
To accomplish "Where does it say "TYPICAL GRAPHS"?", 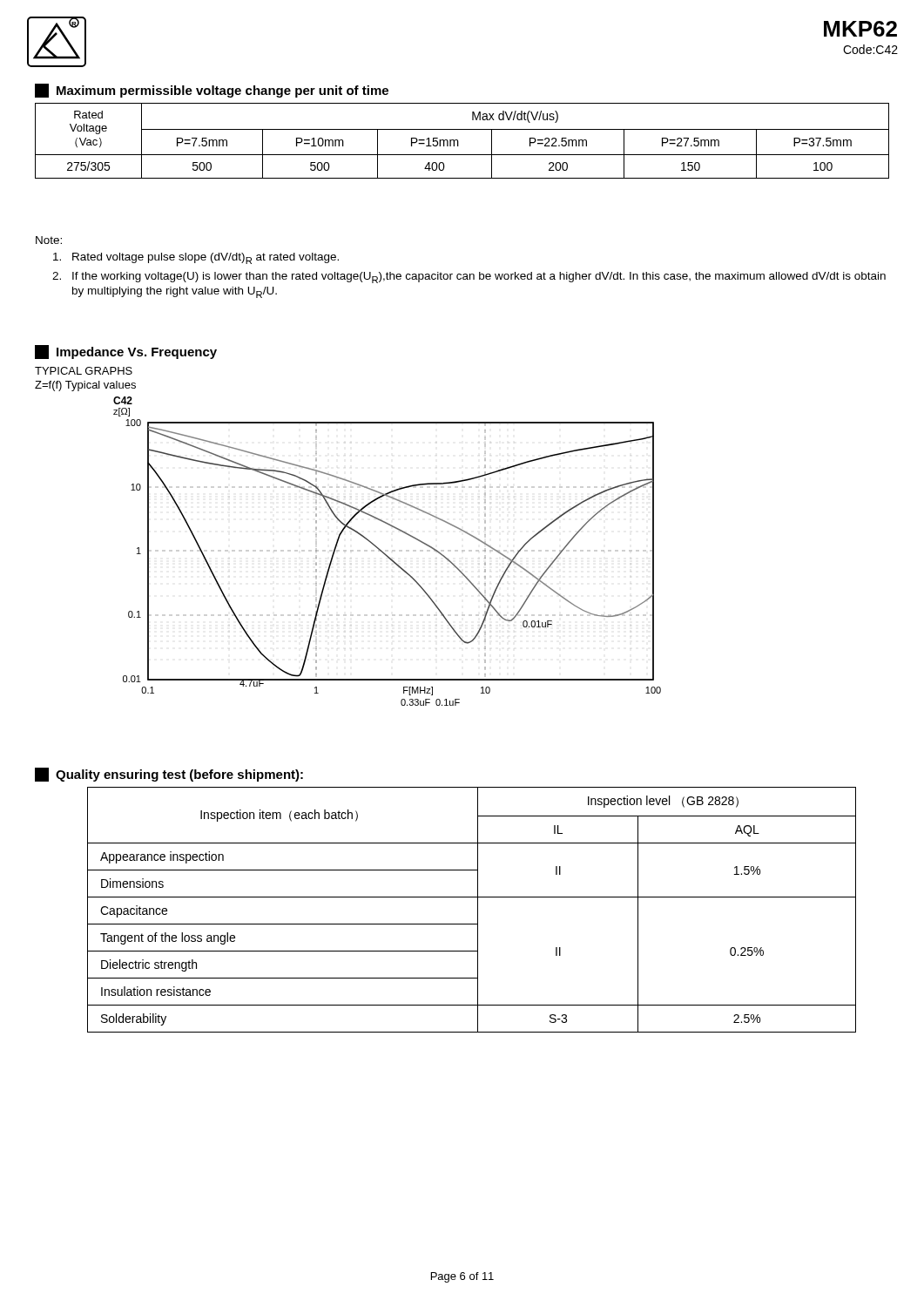I will tap(84, 371).
